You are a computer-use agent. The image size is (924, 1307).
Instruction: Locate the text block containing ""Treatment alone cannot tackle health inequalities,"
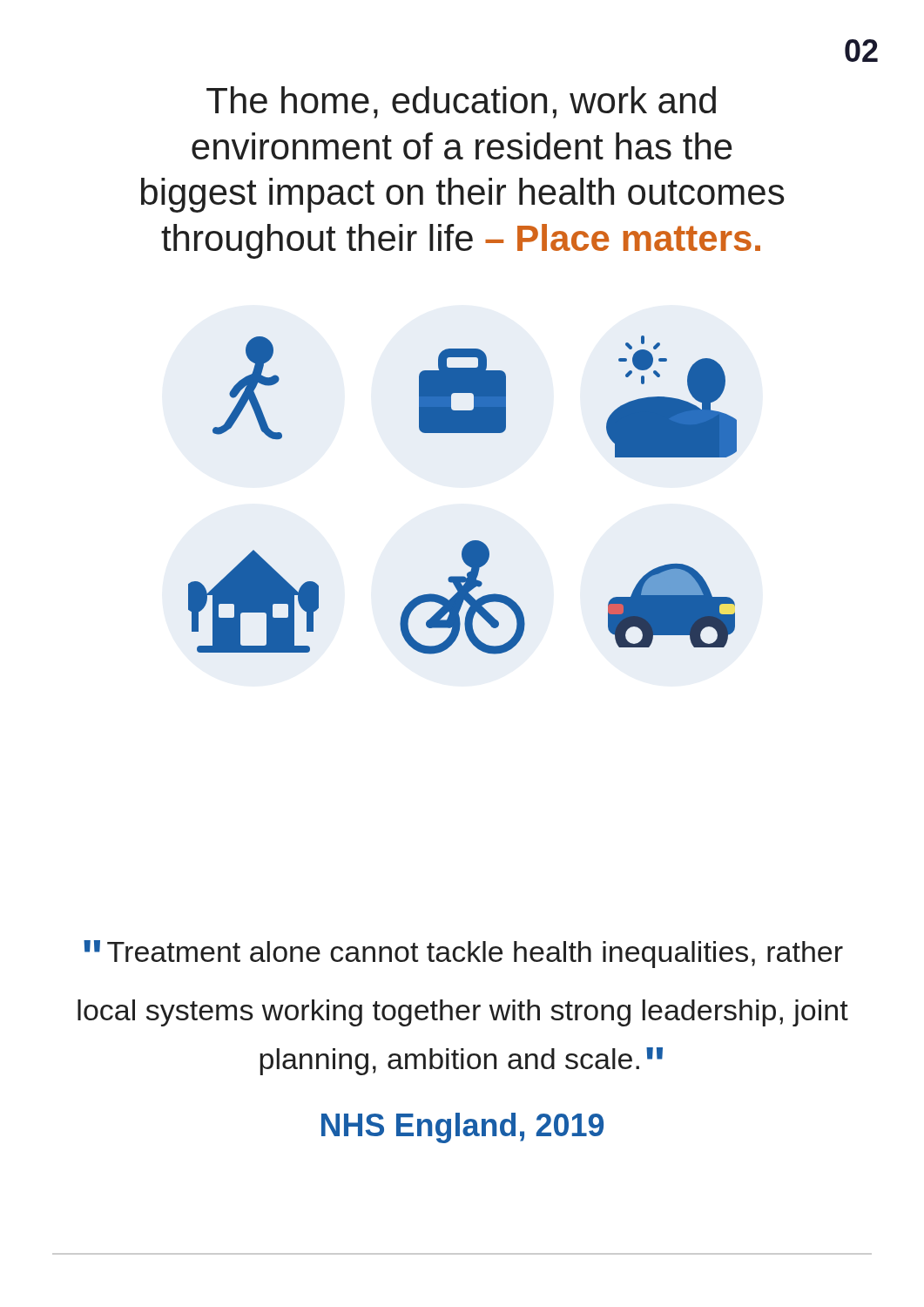462,1039
